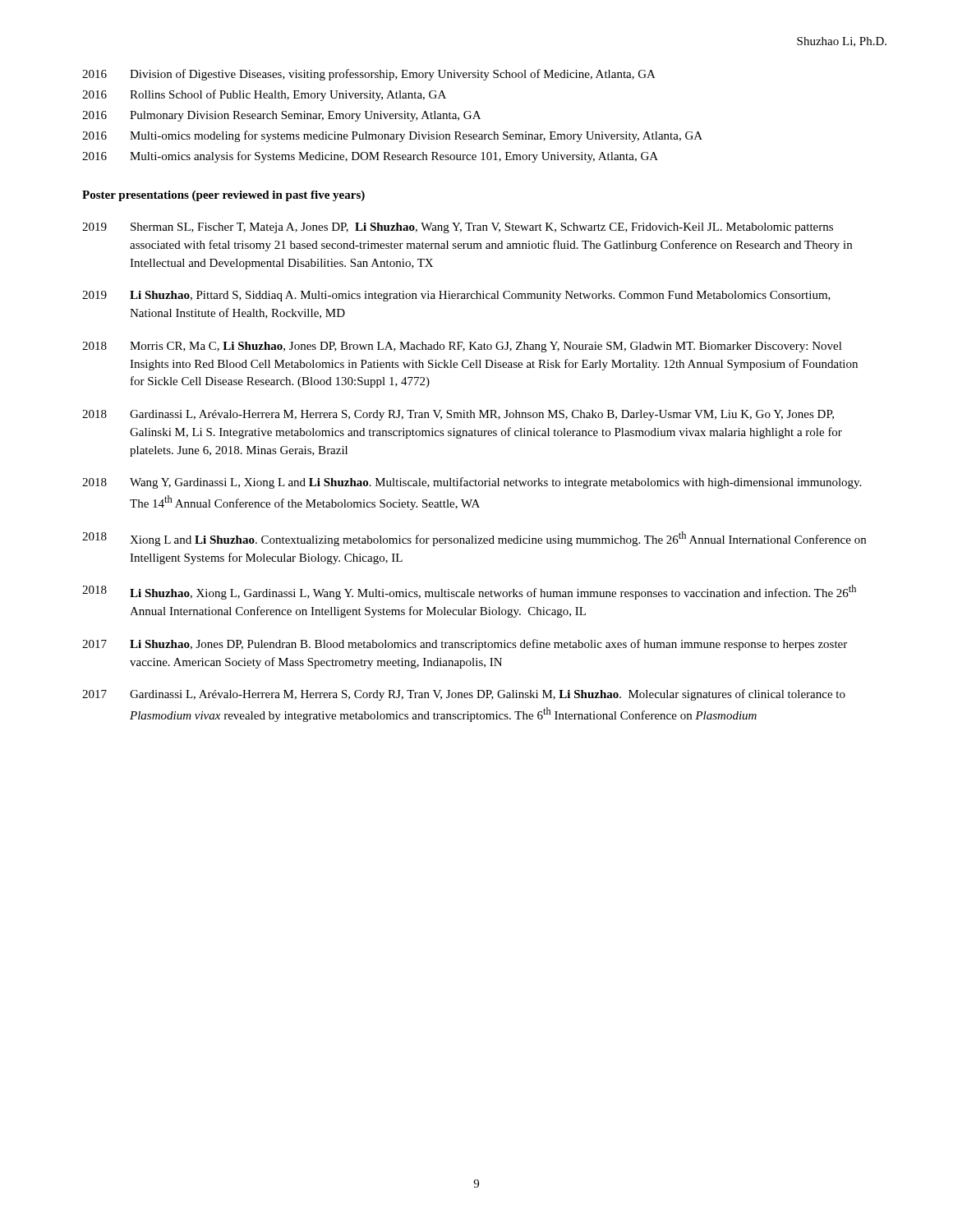Click on the list item that says "2016 Rollins School of"
Image resolution: width=953 pixels, height=1232 pixels.
pyautogui.click(x=264, y=95)
